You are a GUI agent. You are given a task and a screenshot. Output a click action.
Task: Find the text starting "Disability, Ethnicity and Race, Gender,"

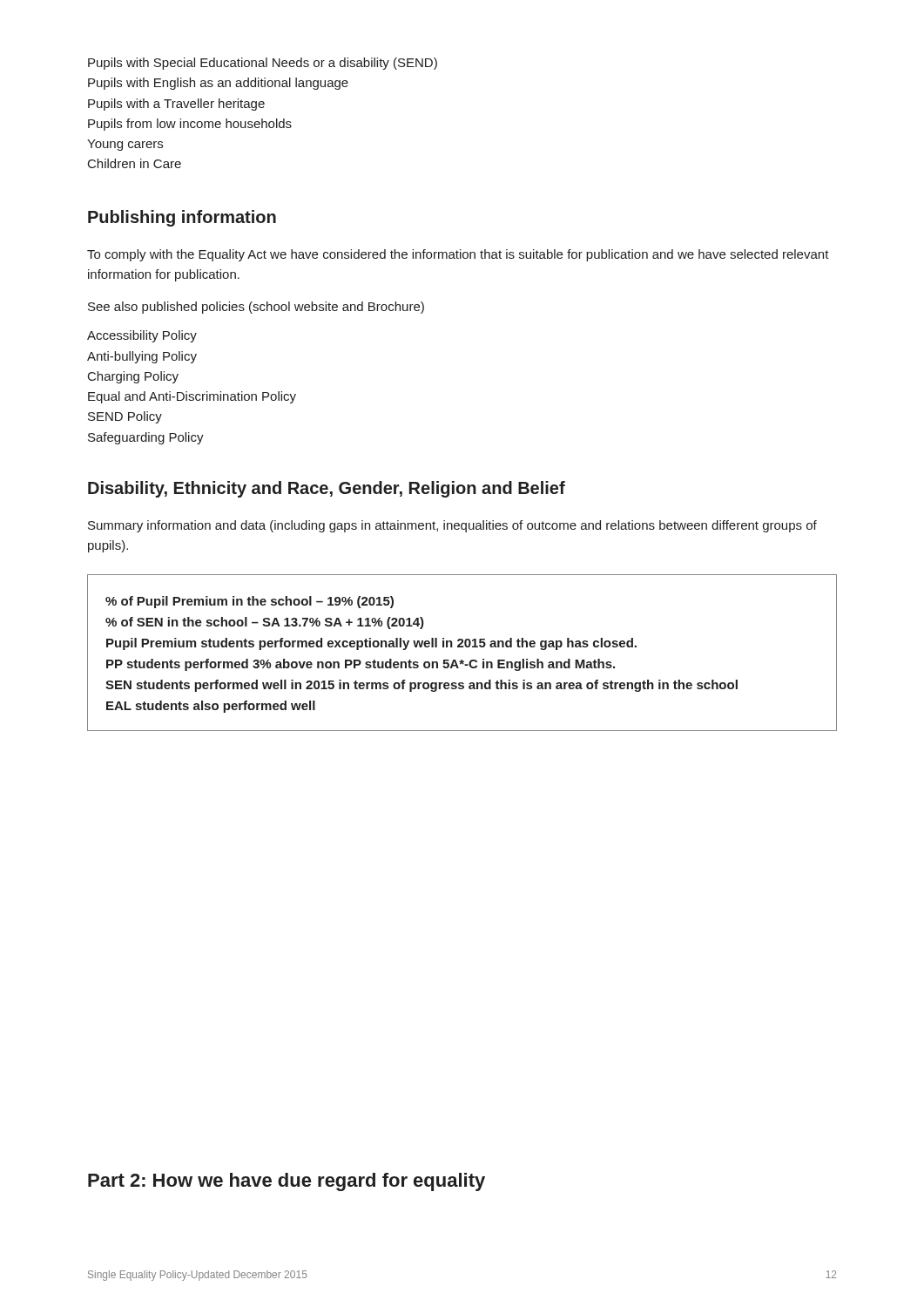click(326, 488)
